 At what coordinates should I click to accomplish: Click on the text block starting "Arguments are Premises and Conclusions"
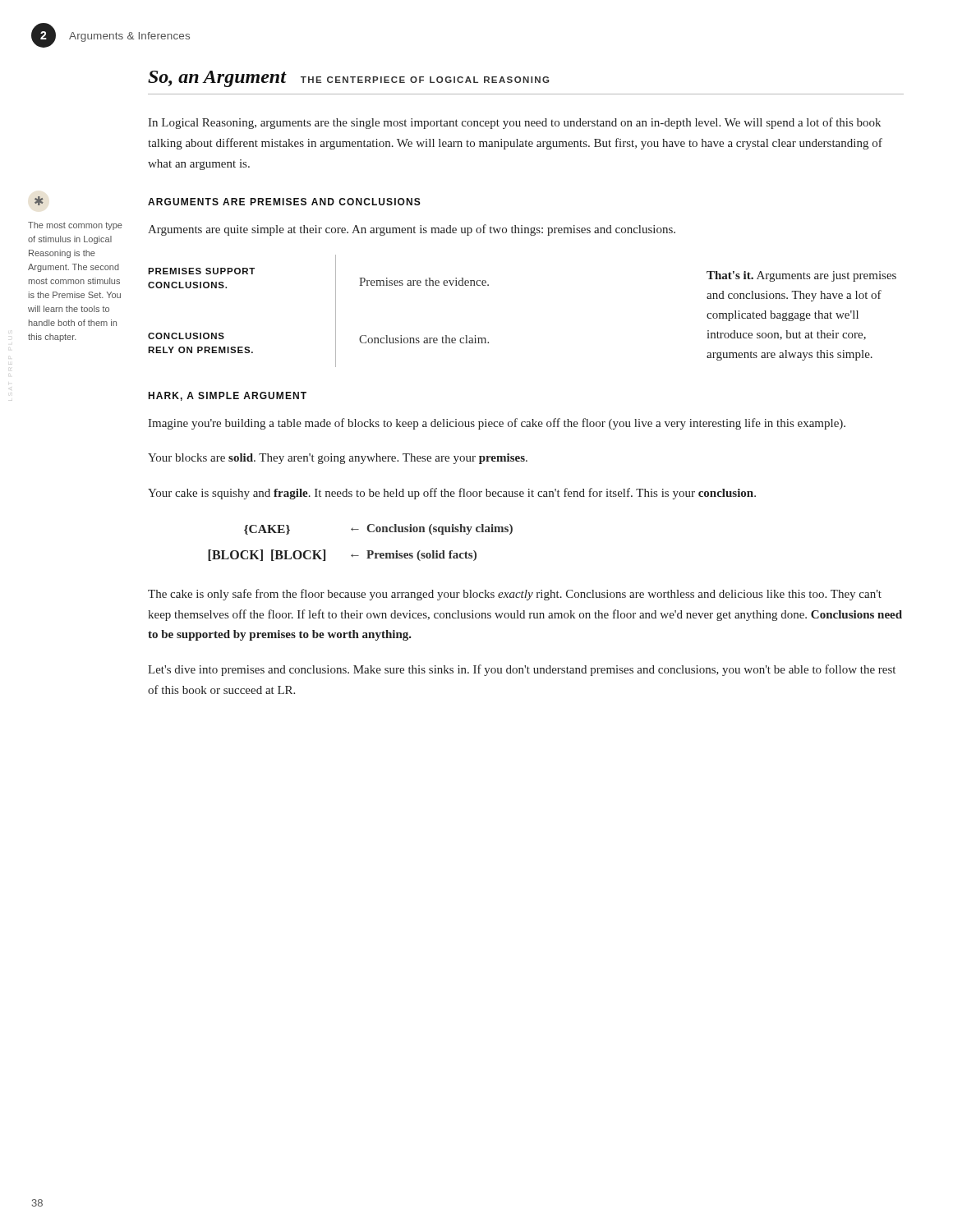pos(285,202)
